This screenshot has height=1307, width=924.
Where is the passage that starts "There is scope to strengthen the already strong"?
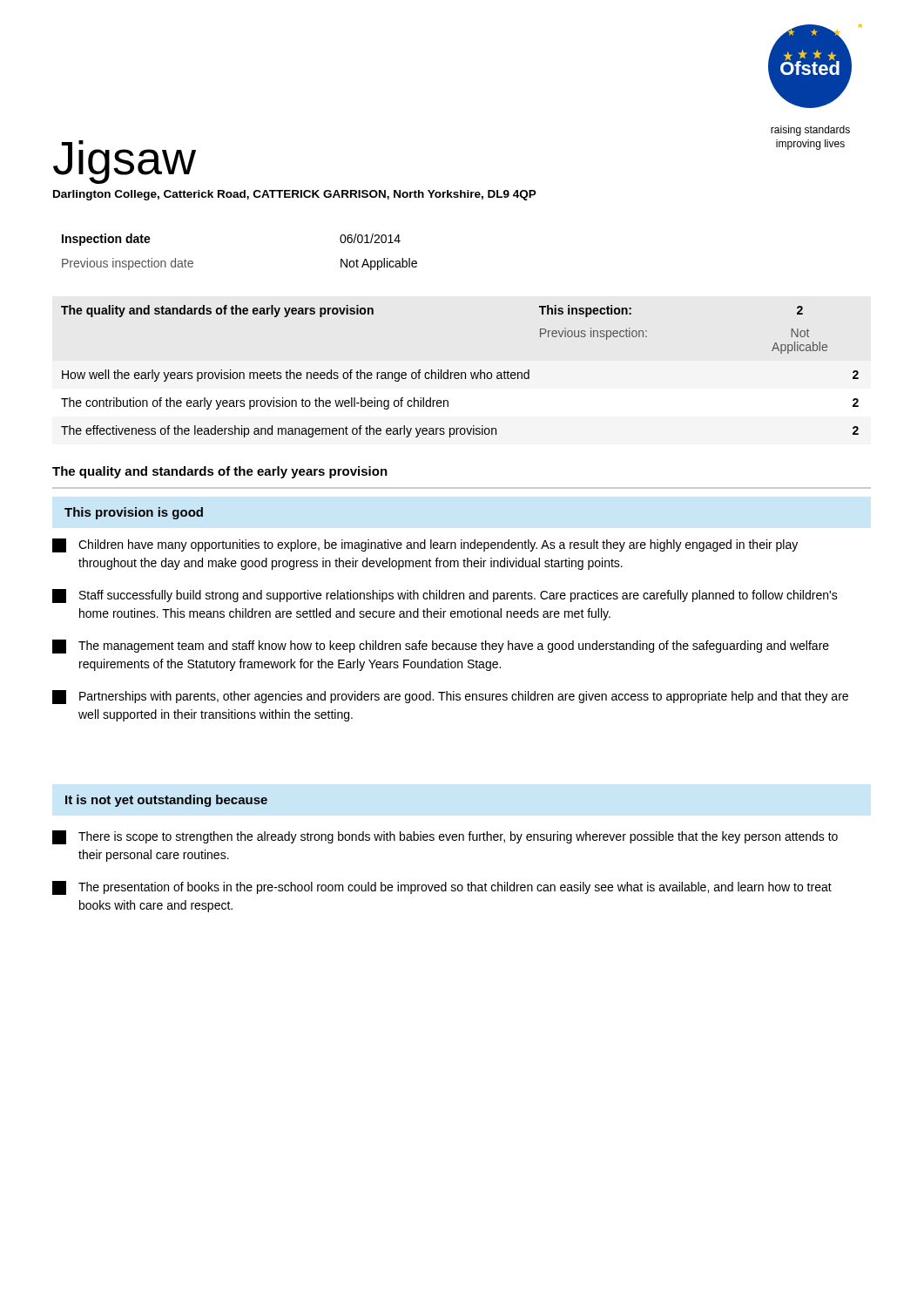click(x=453, y=846)
